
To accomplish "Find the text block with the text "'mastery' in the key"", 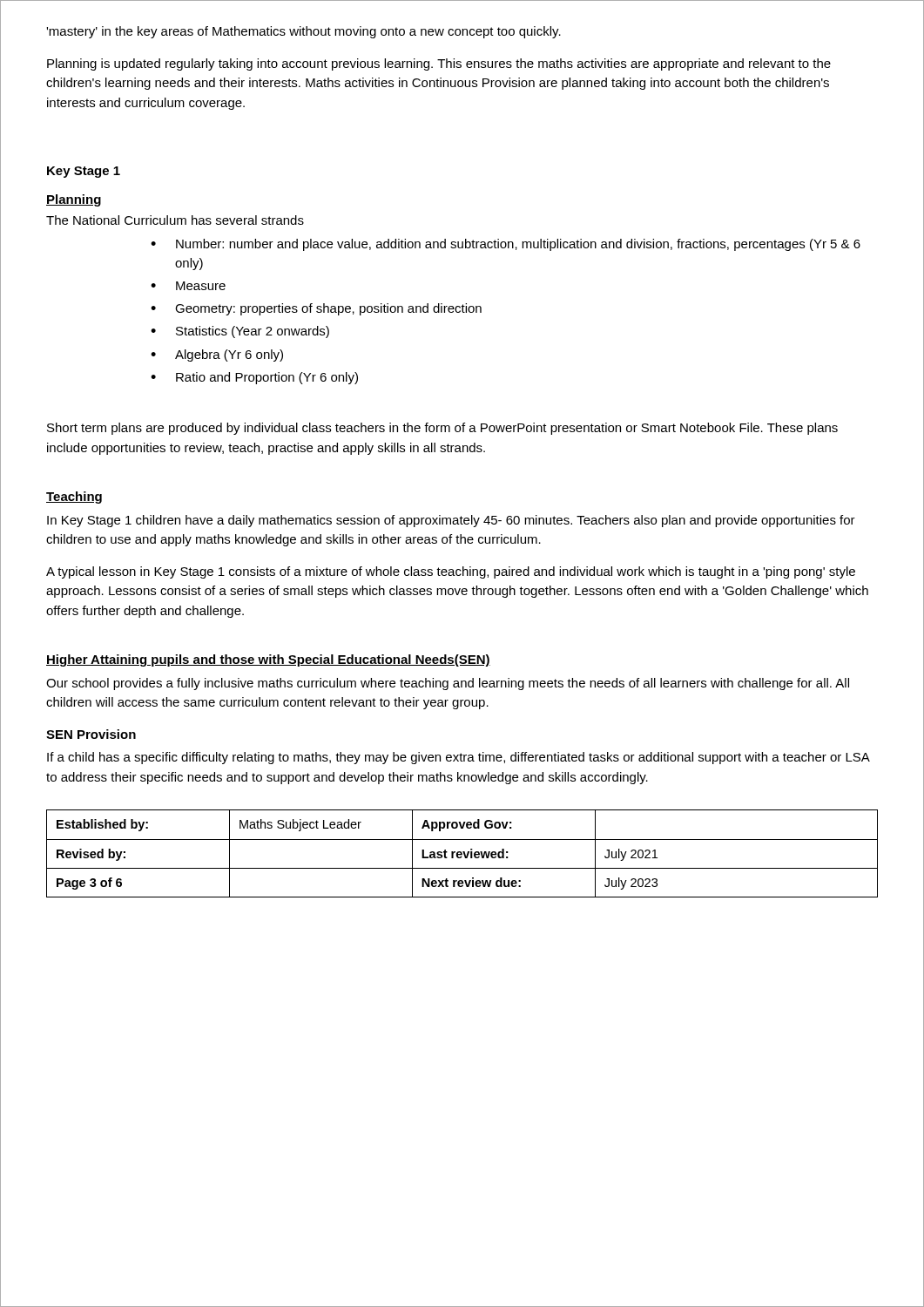I will click(x=304, y=31).
